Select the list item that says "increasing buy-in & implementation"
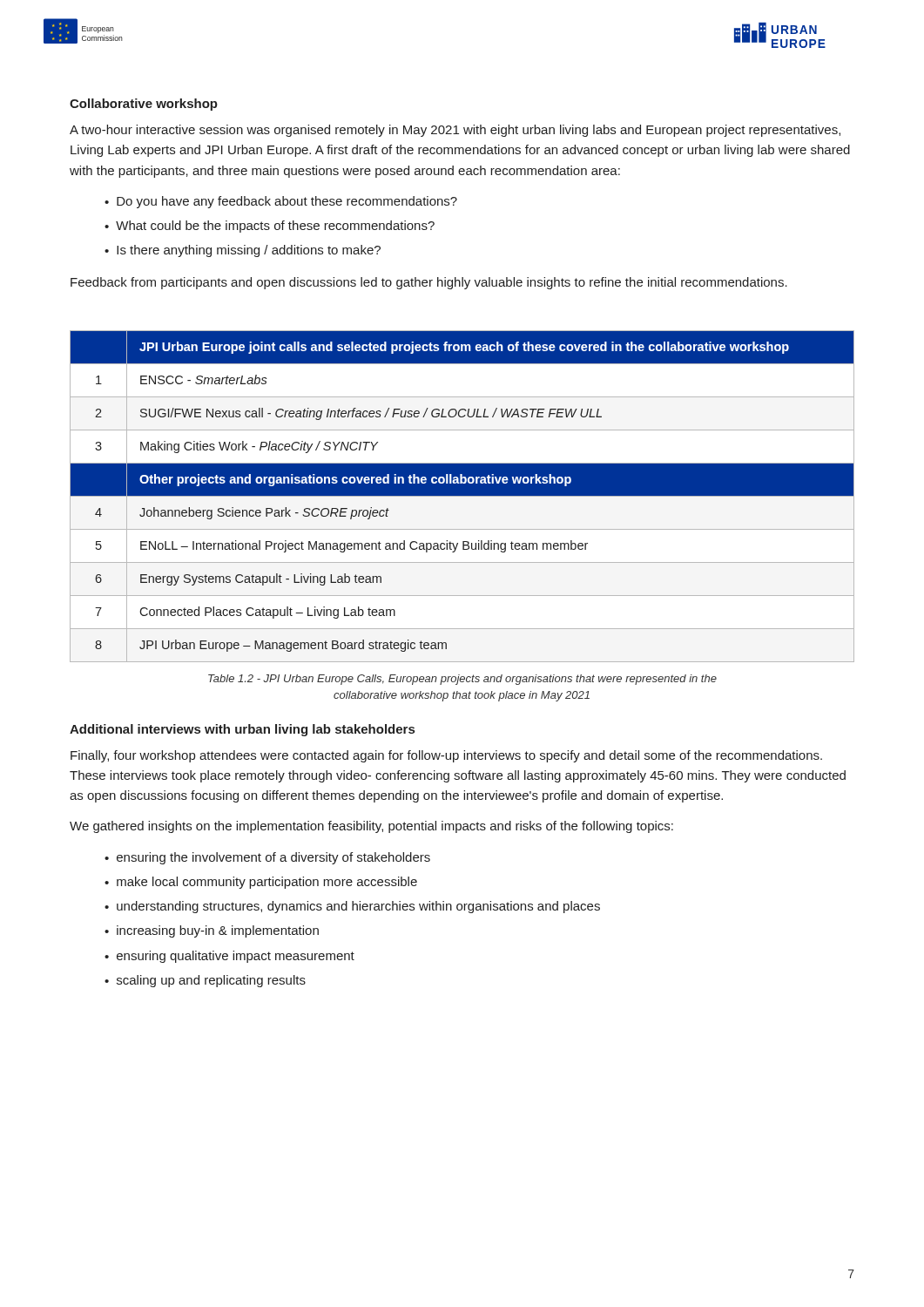 (218, 930)
